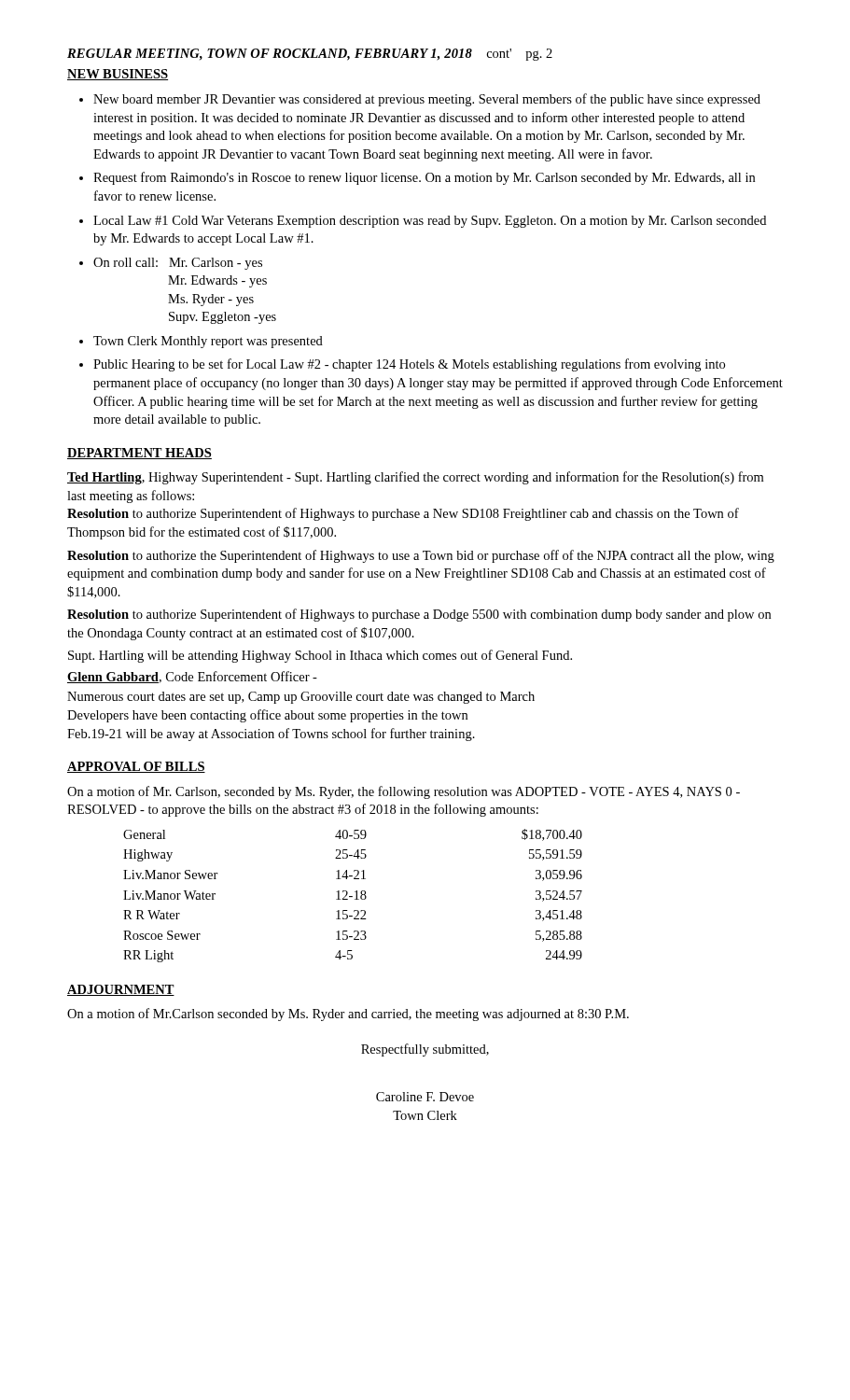This screenshot has width=850, height=1400.
Task: Click on the section header with the text "DEPARTMENT HEADS"
Action: coord(139,453)
